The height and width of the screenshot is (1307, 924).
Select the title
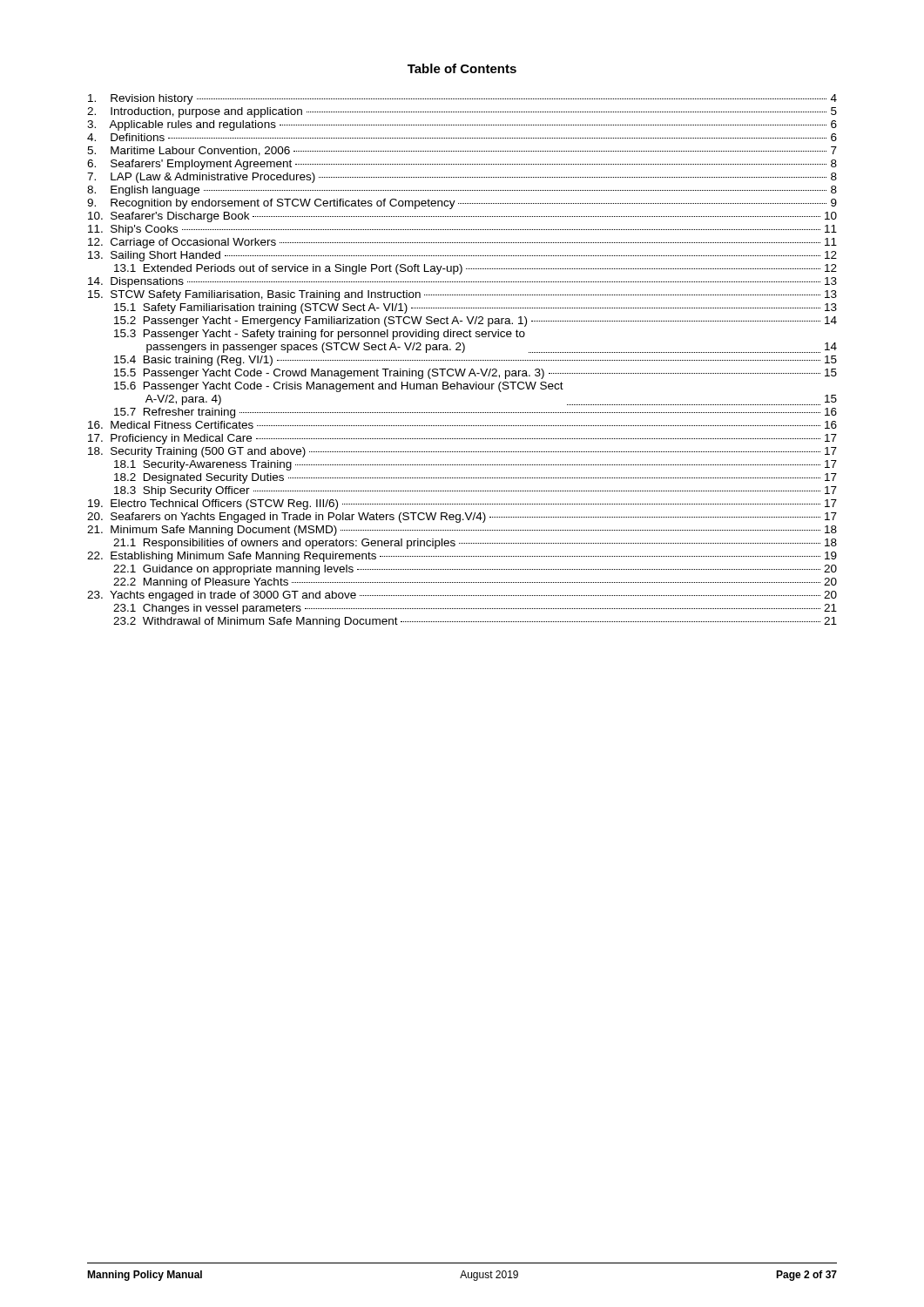(x=462, y=68)
